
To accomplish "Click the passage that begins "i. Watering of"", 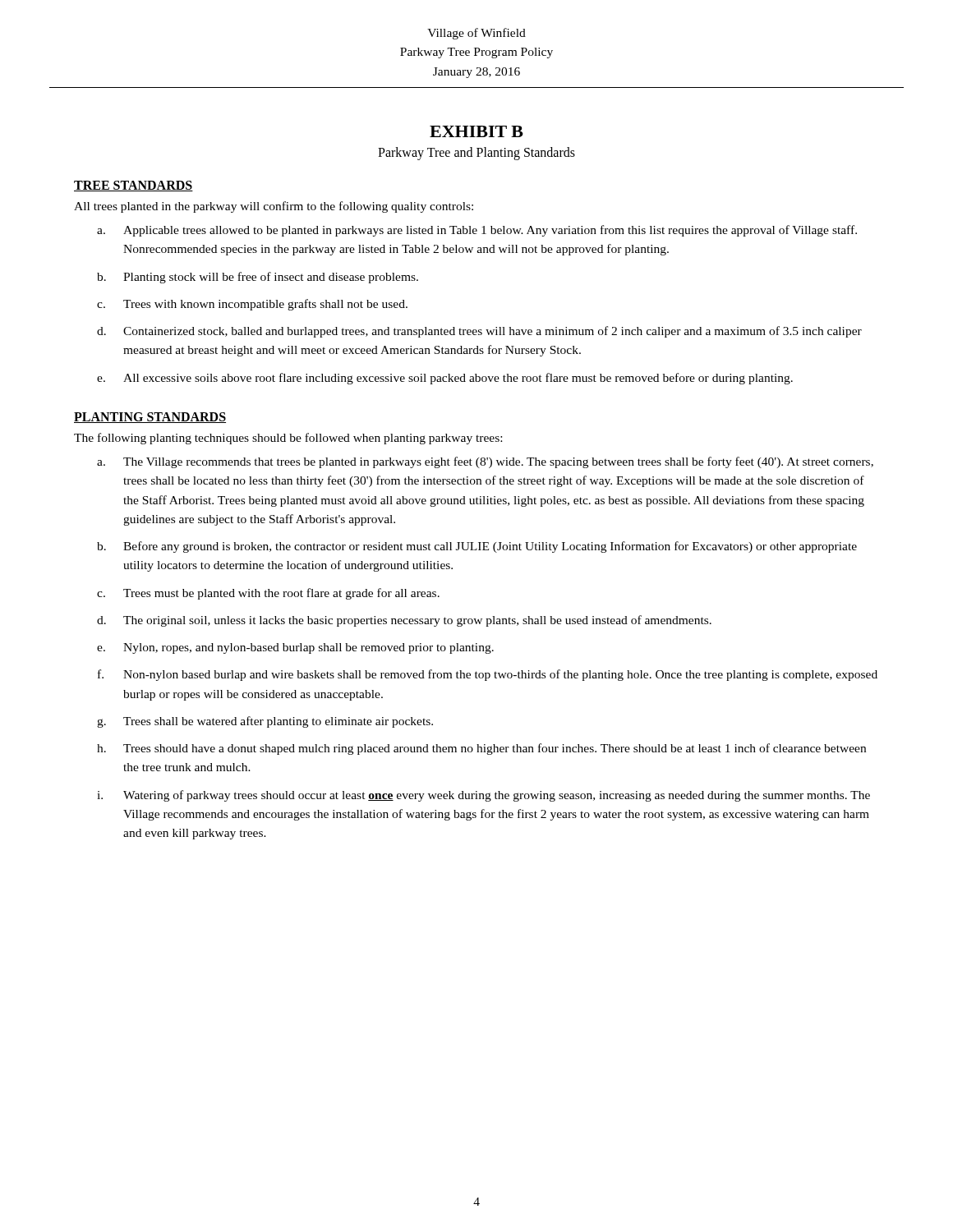I will click(x=476, y=813).
